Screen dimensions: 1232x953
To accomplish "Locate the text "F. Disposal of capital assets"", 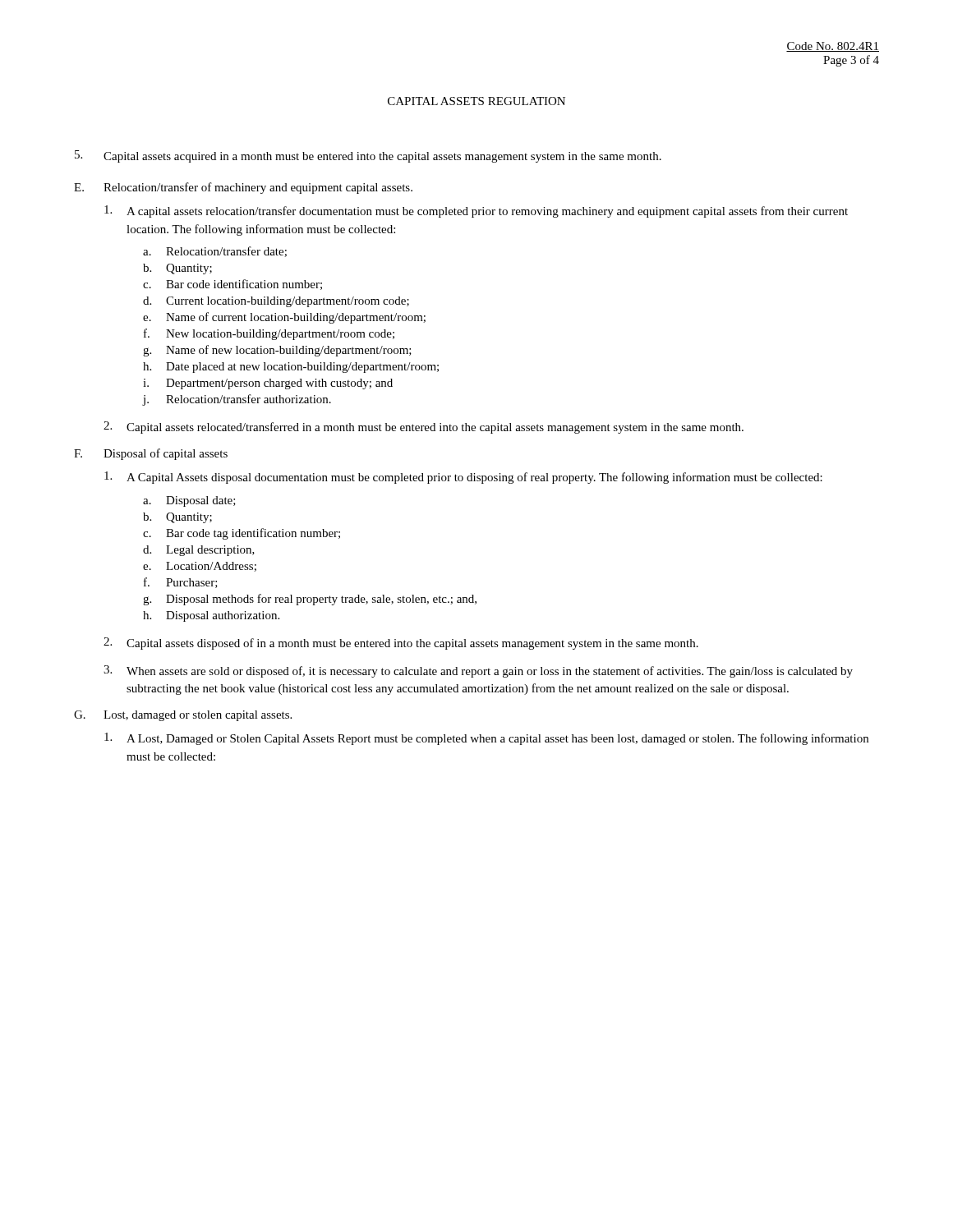I will [151, 454].
